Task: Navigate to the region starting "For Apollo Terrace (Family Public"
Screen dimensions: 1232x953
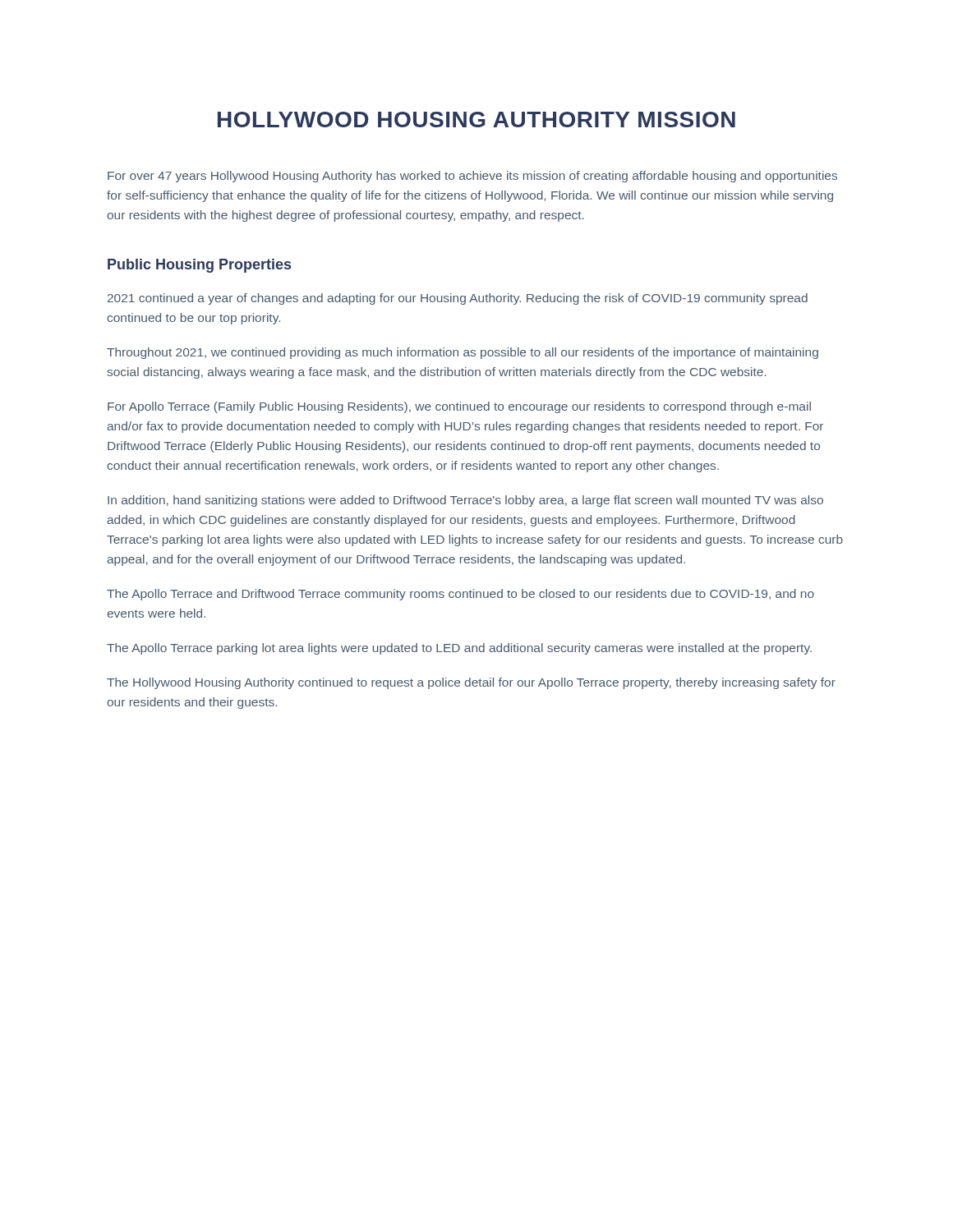Action: [x=465, y=436]
